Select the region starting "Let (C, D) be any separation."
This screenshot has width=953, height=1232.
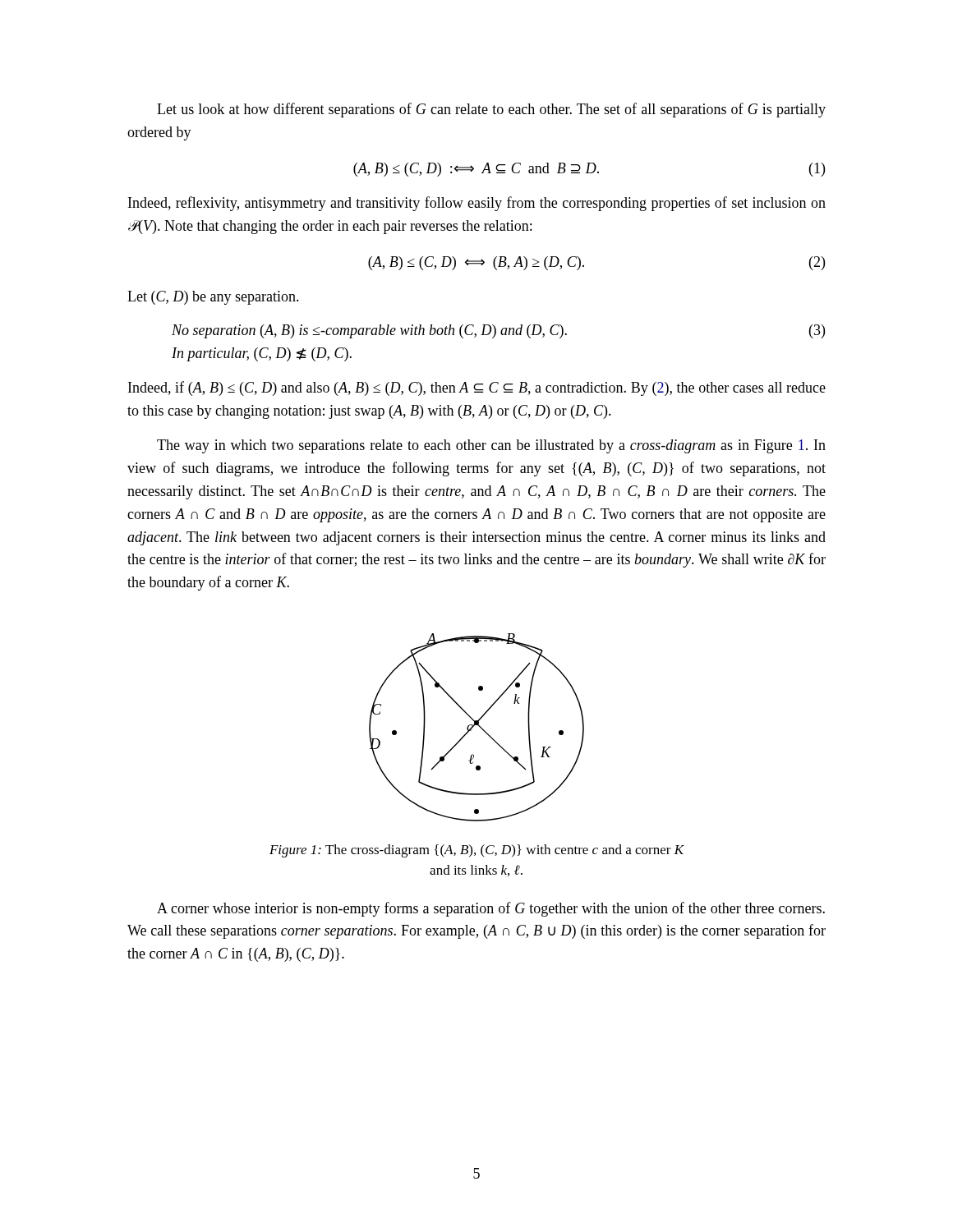pyautogui.click(x=213, y=296)
